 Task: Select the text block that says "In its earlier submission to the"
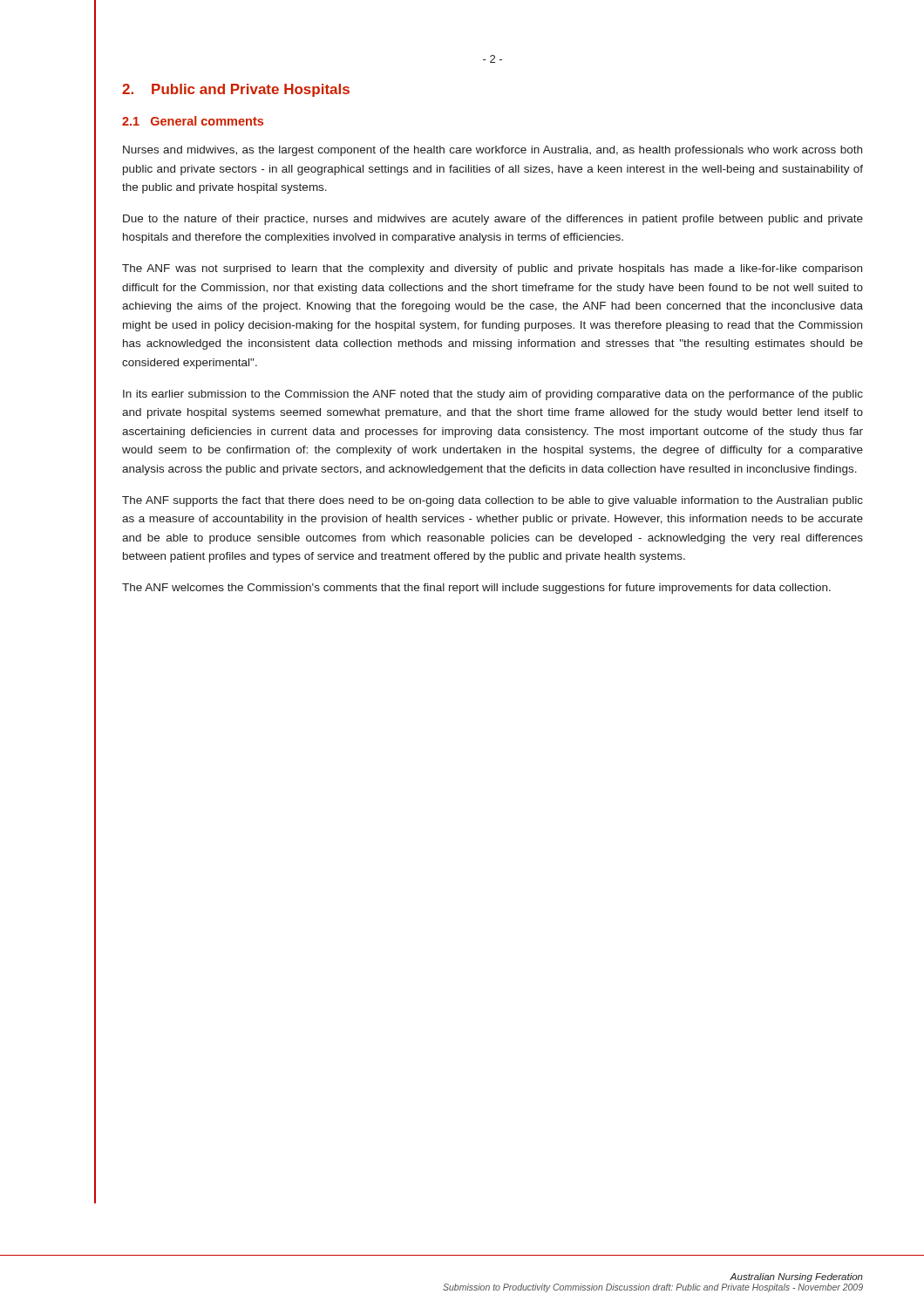click(x=493, y=431)
